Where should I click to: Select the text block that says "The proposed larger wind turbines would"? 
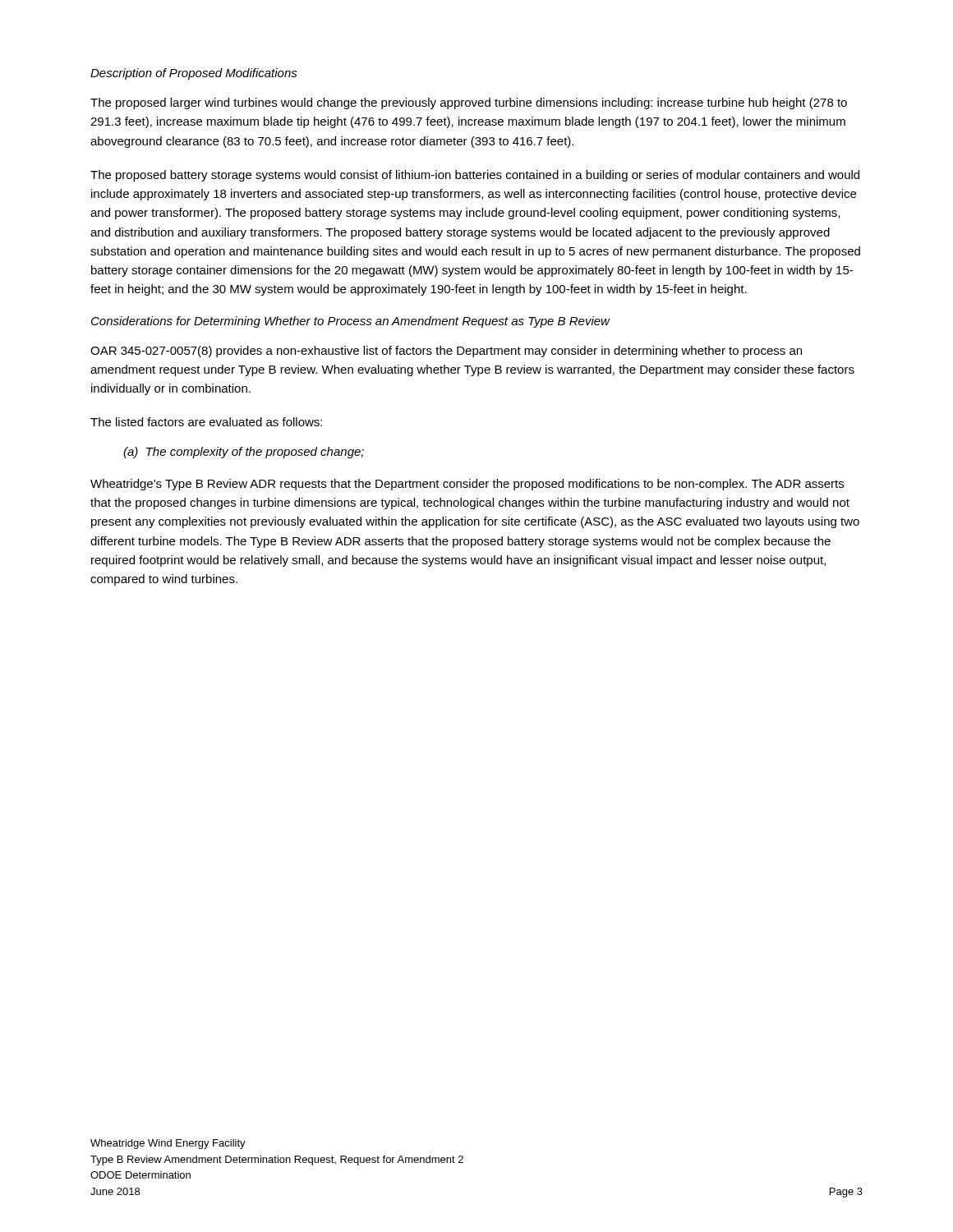point(469,121)
